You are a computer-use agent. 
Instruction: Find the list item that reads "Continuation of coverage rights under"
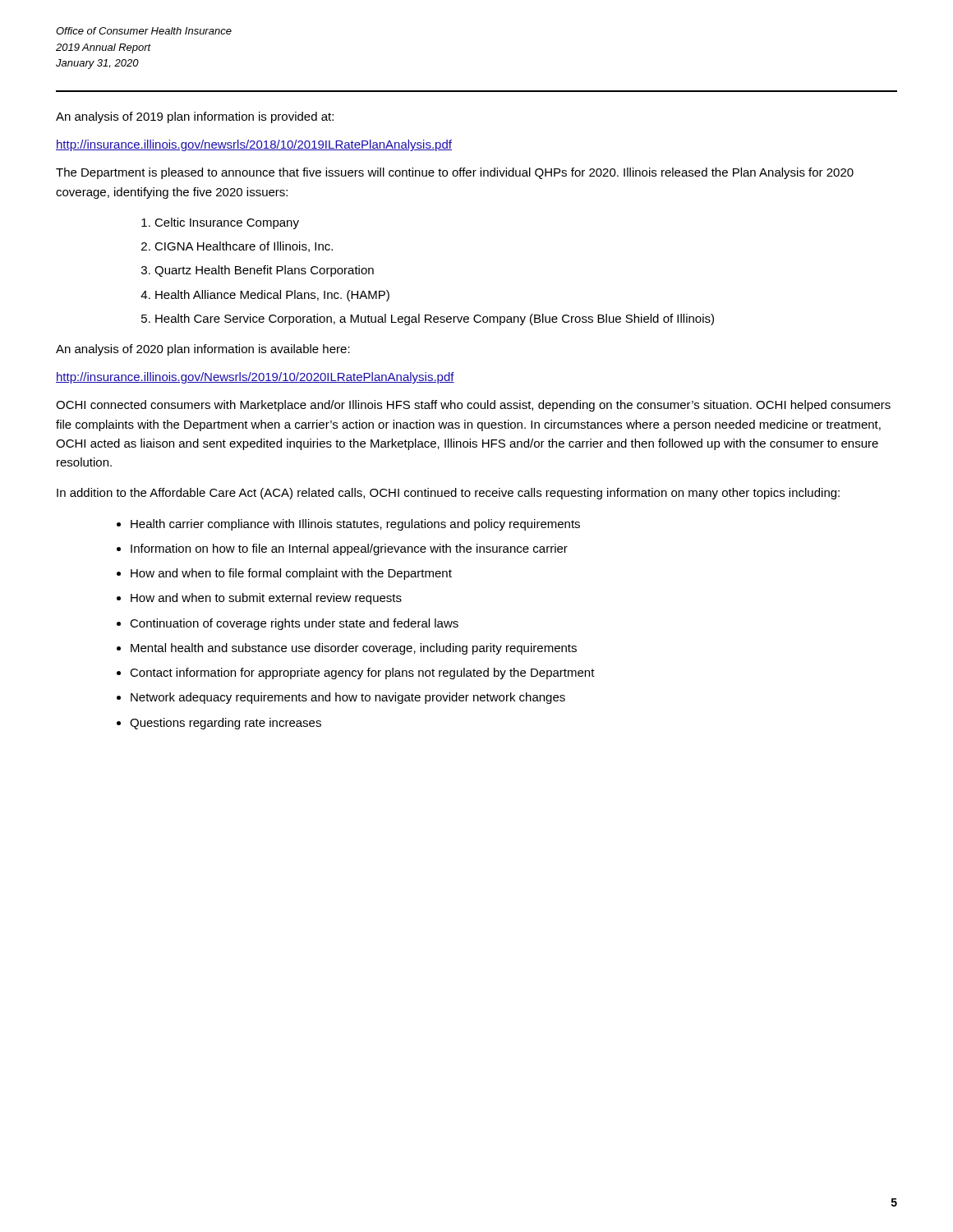click(294, 623)
